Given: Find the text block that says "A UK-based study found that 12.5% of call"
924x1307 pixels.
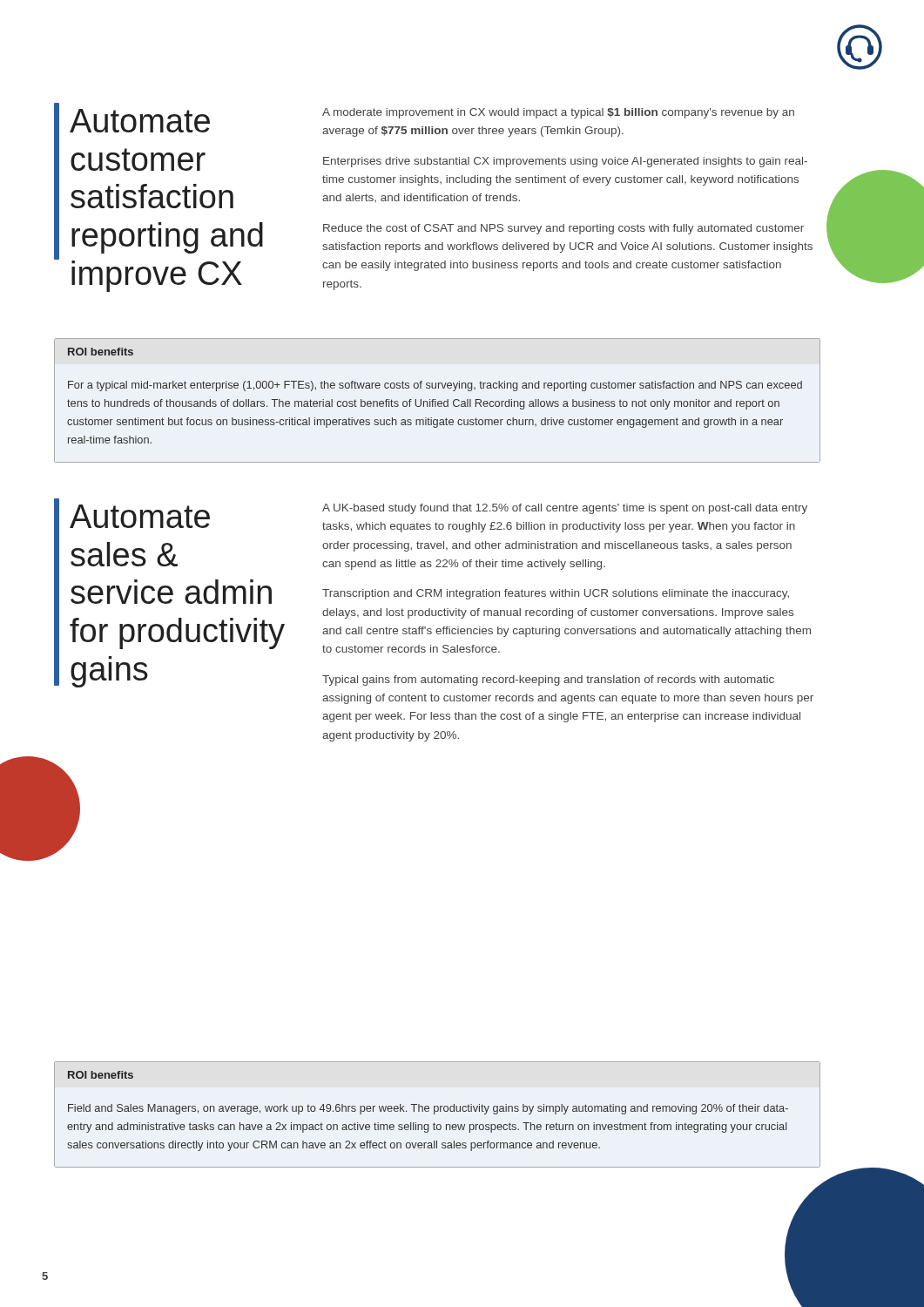Looking at the screenshot, I should pos(568,621).
